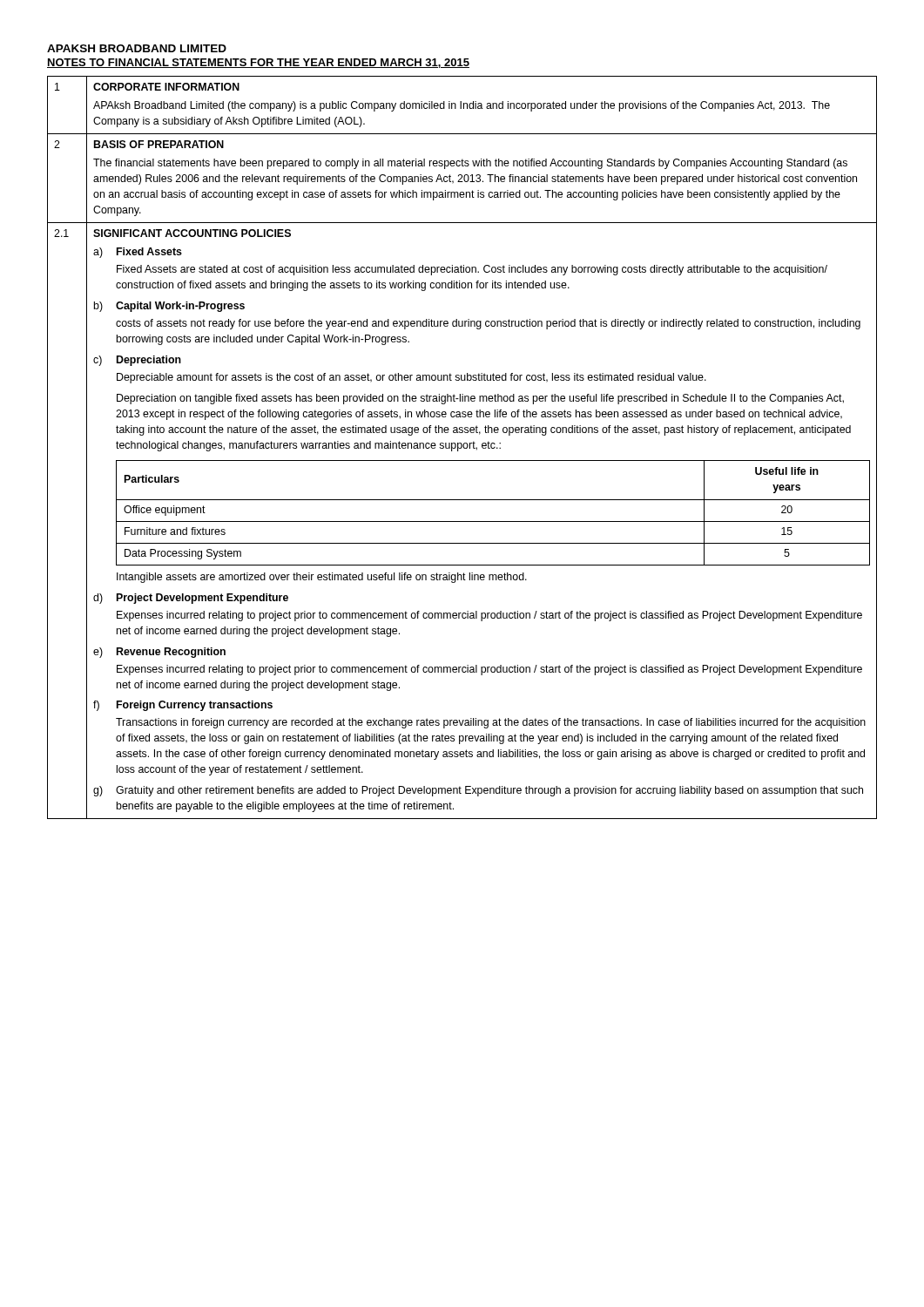The height and width of the screenshot is (1307, 924).
Task: Find "BASIS OF PREPARATION" on this page
Action: tap(159, 145)
